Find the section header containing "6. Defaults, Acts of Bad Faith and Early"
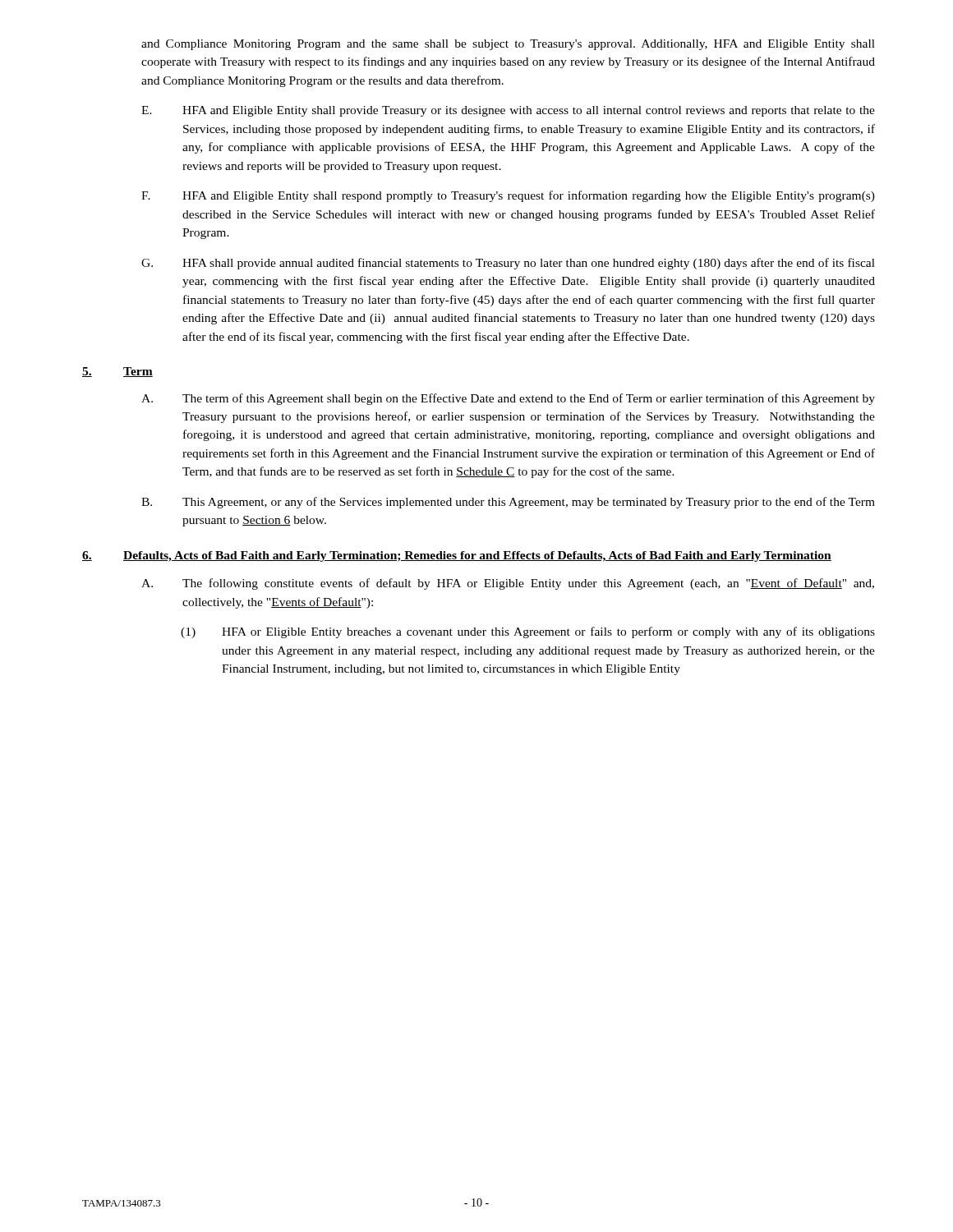This screenshot has width=953, height=1232. pos(479,555)
